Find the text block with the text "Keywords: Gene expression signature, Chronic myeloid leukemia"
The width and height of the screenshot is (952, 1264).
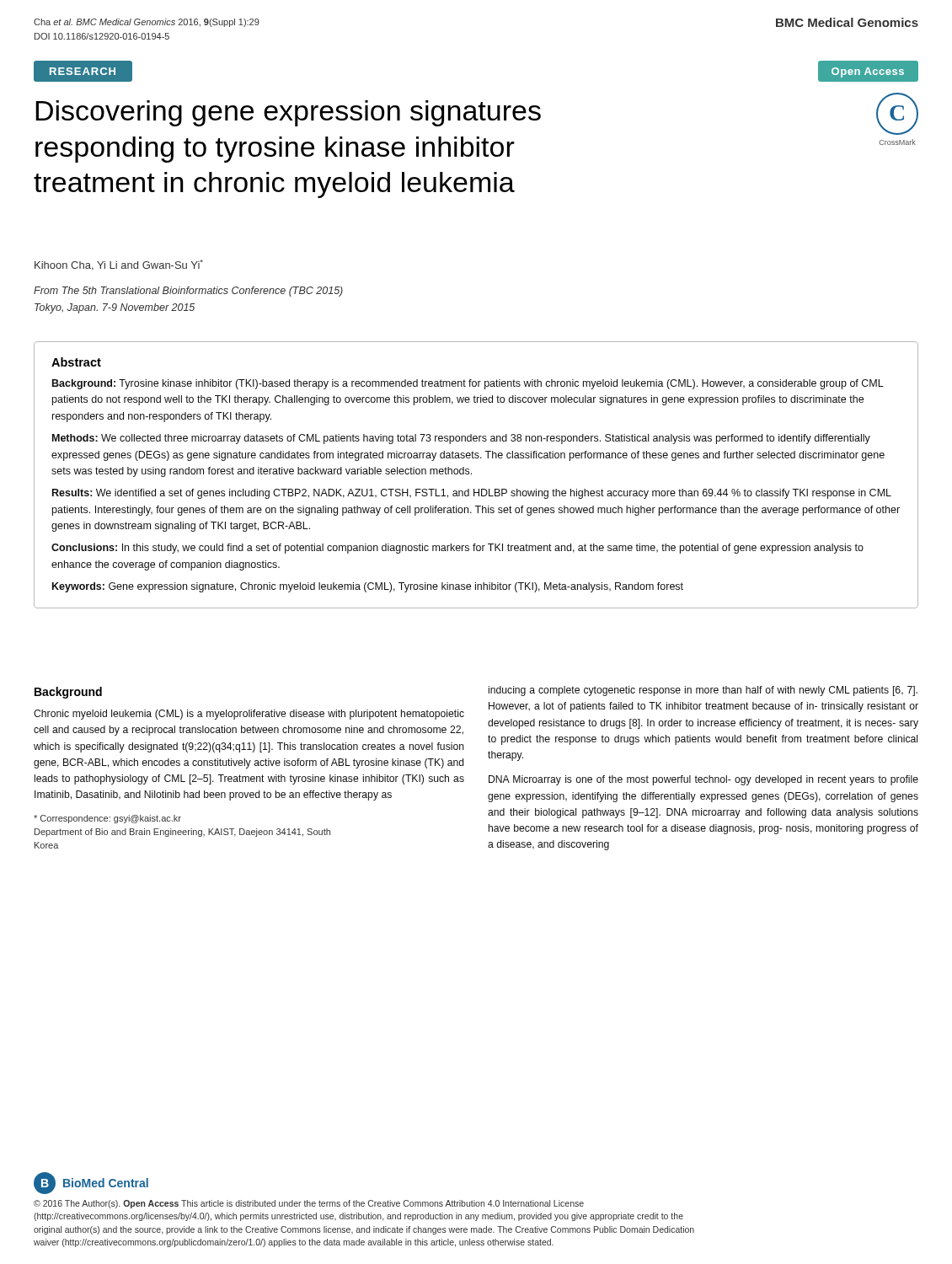click(367, 587)
